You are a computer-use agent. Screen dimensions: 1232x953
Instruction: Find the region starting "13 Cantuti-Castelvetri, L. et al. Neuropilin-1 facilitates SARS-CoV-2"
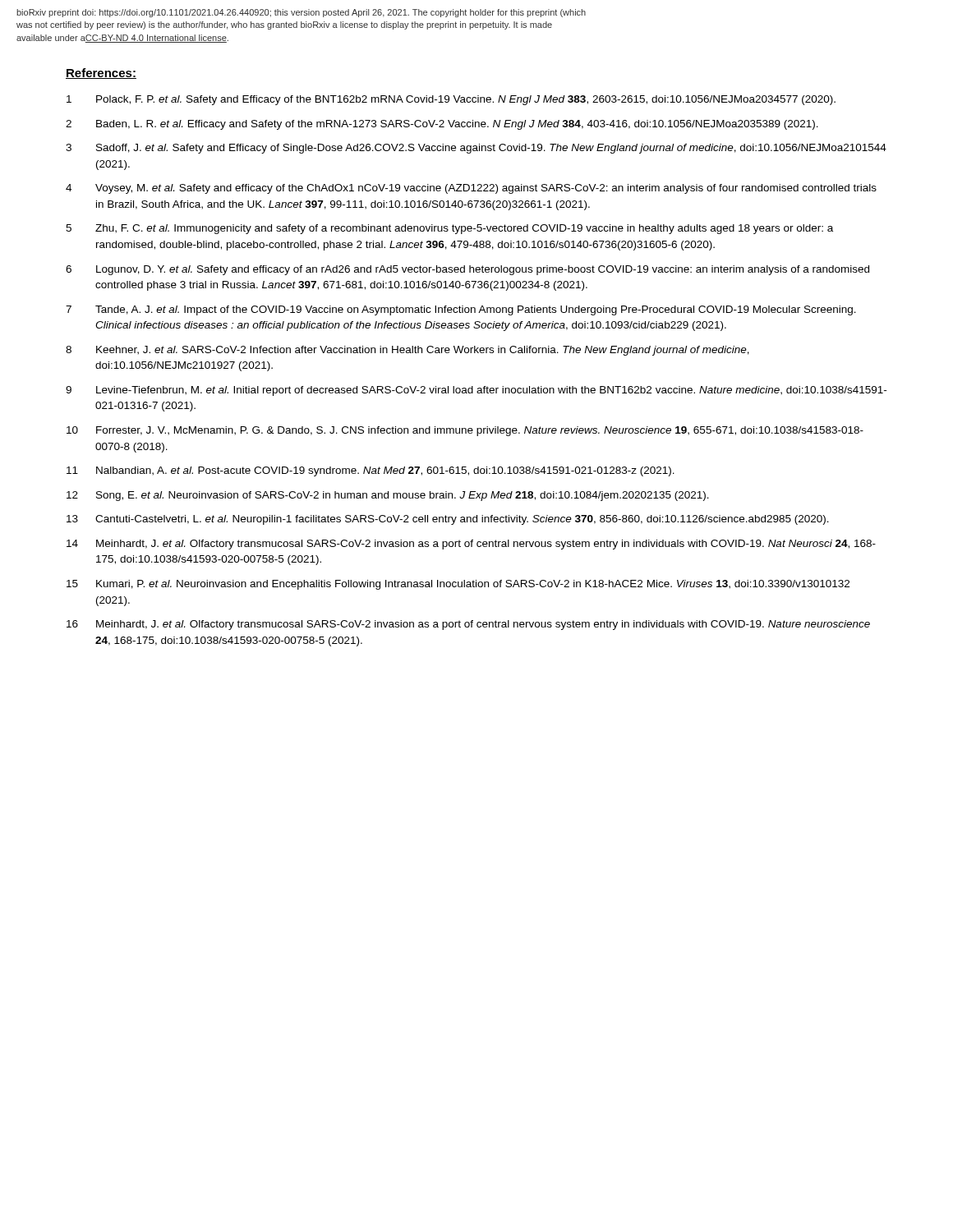tap(476, 519)
